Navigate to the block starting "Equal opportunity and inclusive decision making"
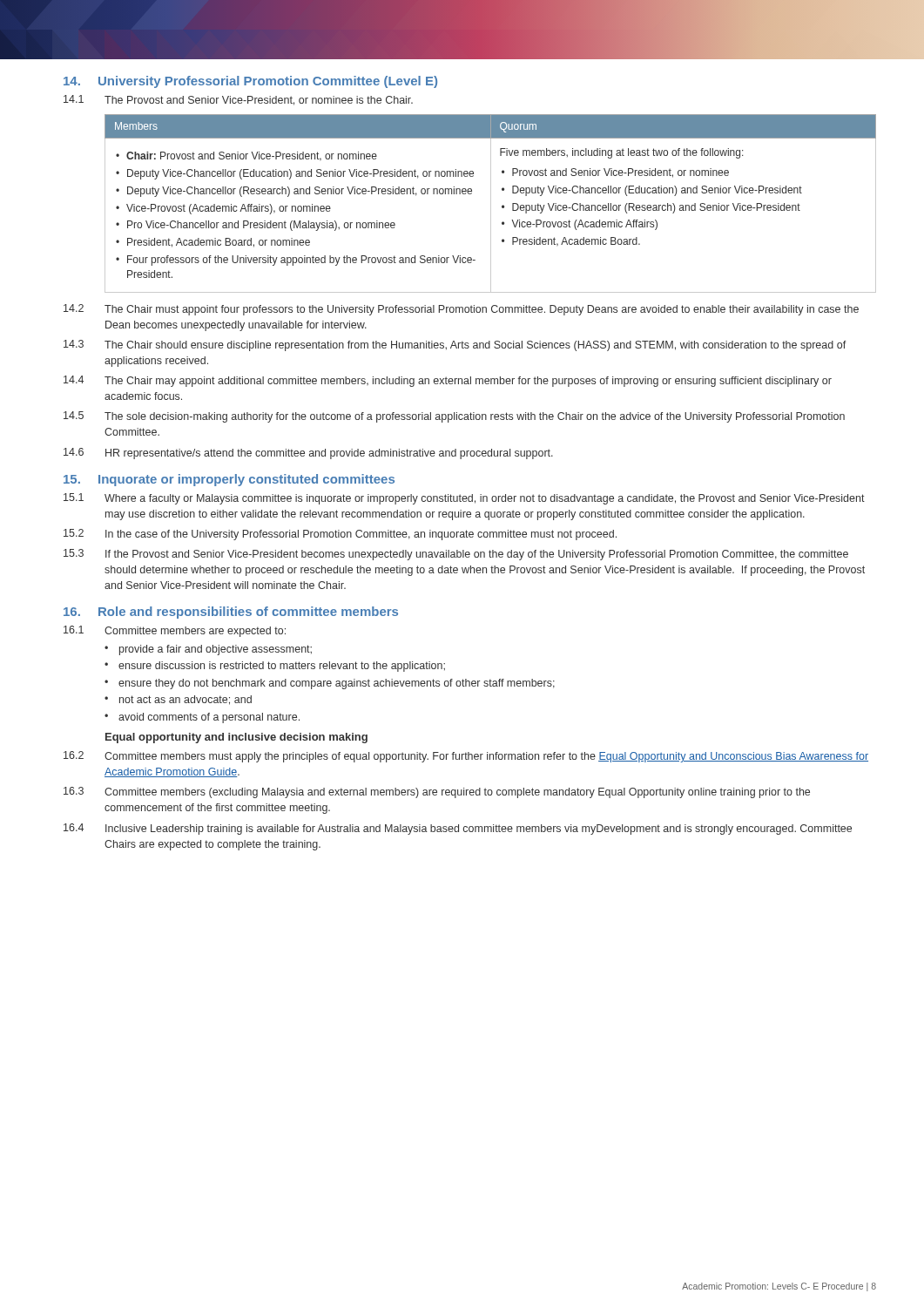924x1307 pixels. pyautogui.click(x=236, y=737)
